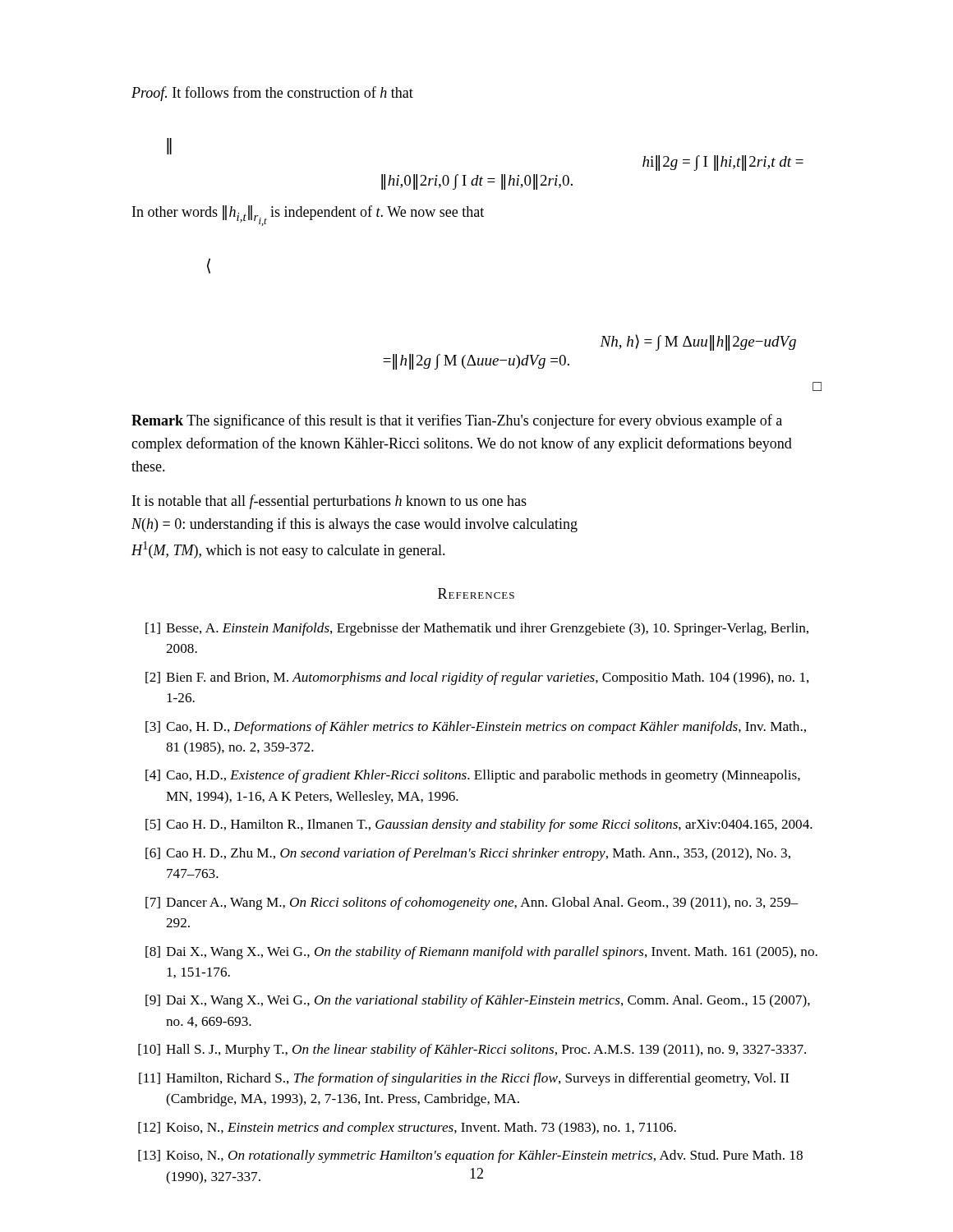Point to the passage starting "In other words"
The height and width of the screenshot is (1232, 953).
[x=308, y=215]
